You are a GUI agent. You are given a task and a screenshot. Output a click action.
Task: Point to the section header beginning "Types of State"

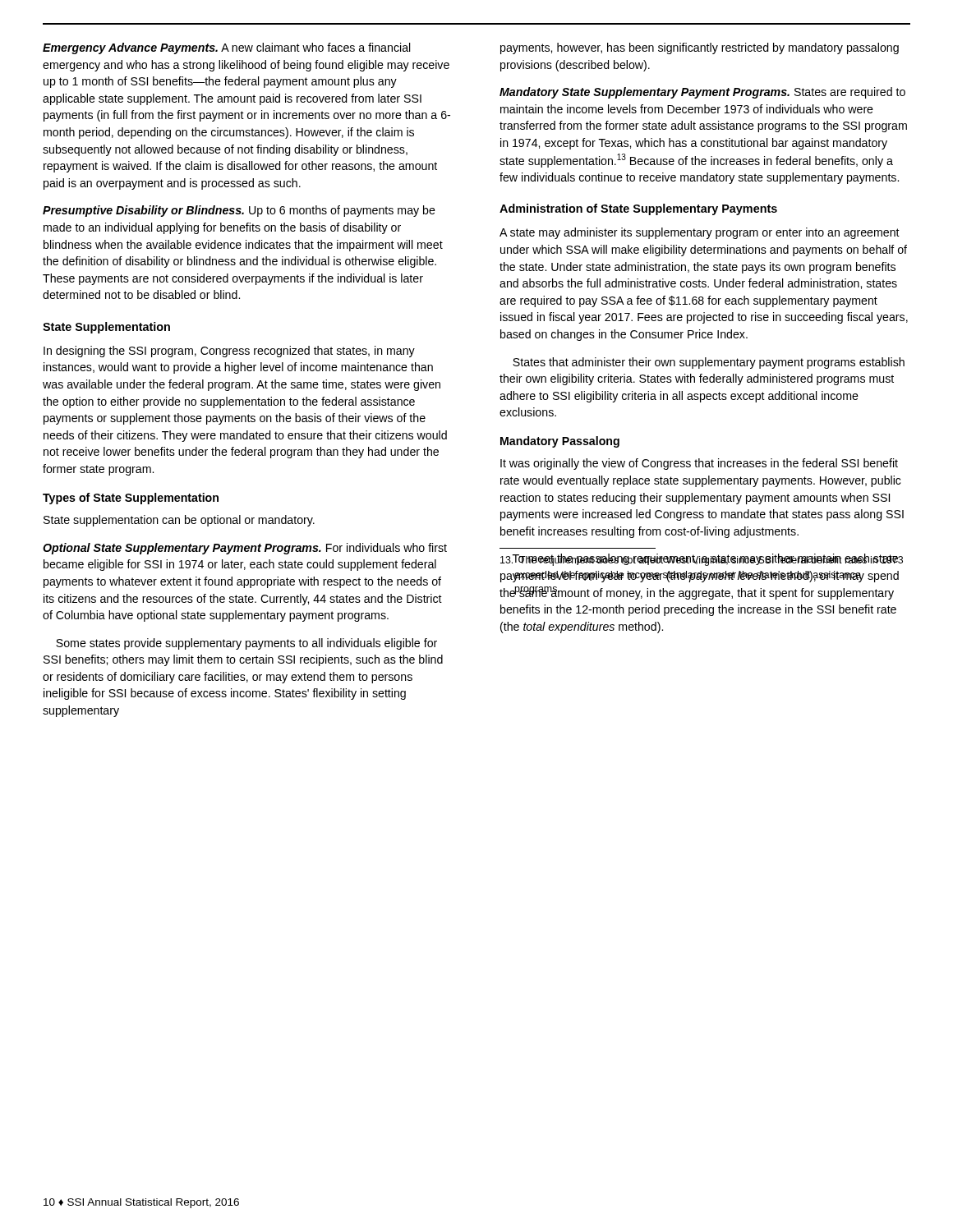(x=131, y=497)
